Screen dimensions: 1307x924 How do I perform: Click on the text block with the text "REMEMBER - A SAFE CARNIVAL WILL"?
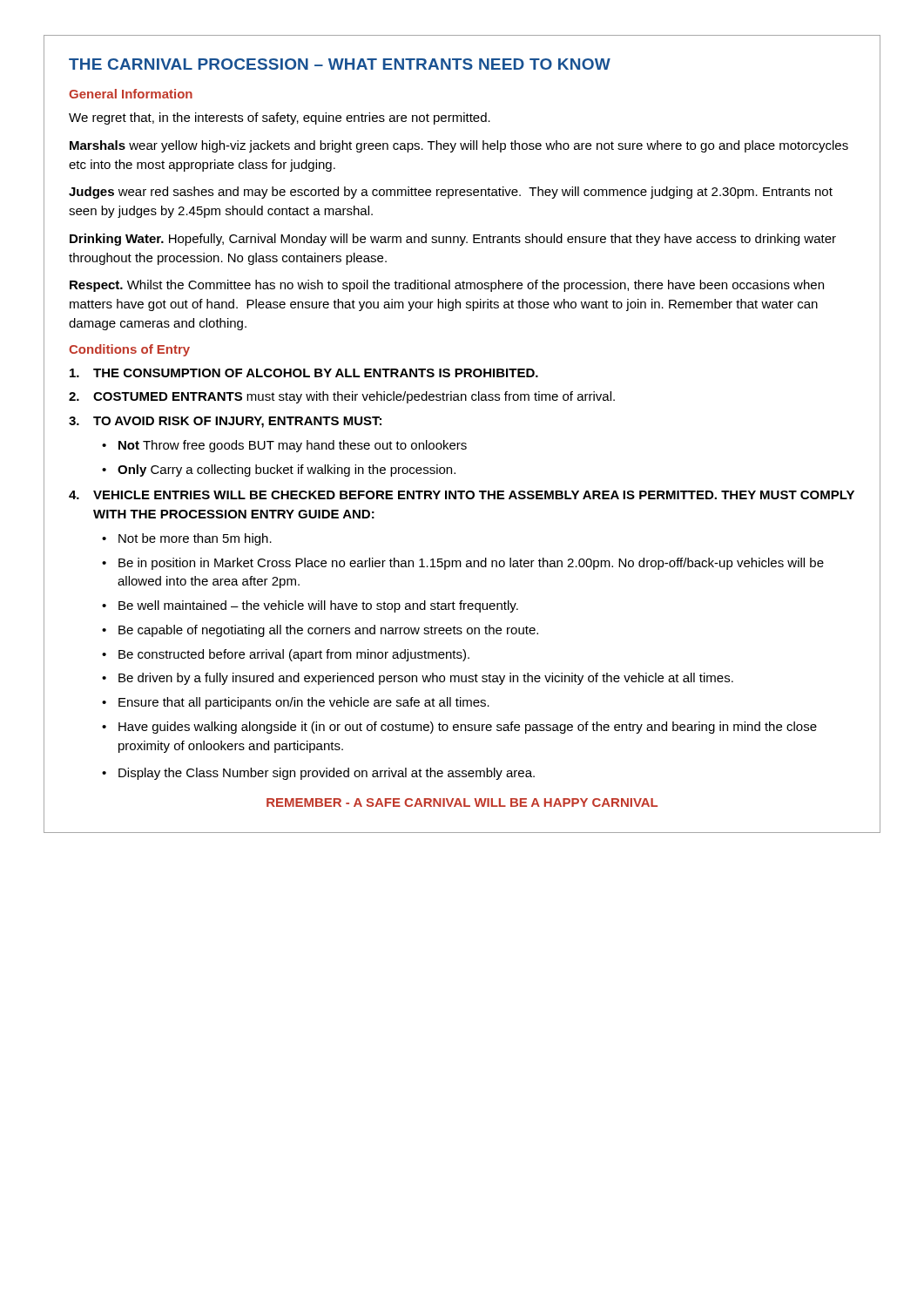tap(462, 802)
